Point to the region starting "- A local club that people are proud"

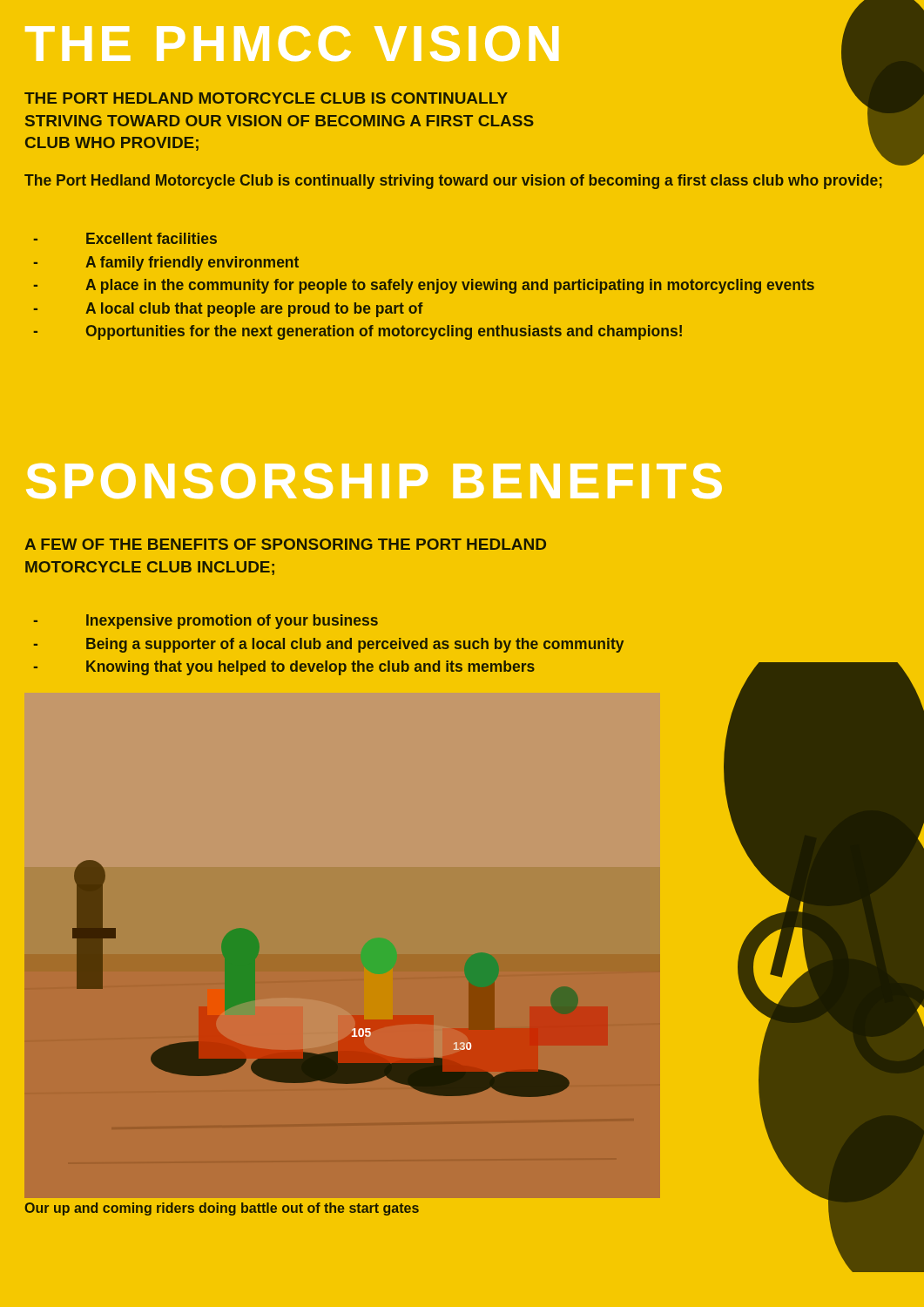pyautogui.click(x=228, y=308)
